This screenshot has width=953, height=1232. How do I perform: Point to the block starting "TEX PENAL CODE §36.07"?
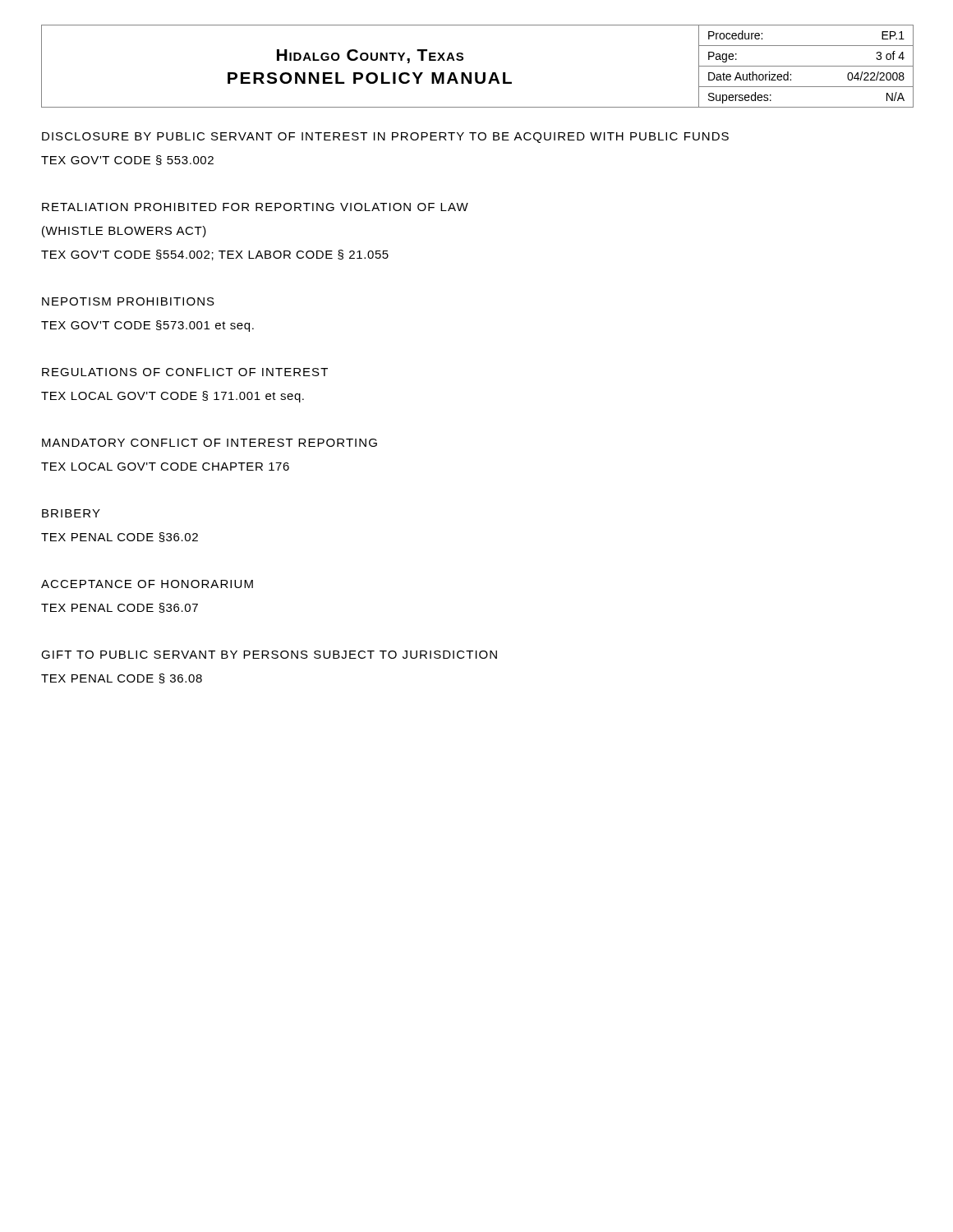point(120,607)
